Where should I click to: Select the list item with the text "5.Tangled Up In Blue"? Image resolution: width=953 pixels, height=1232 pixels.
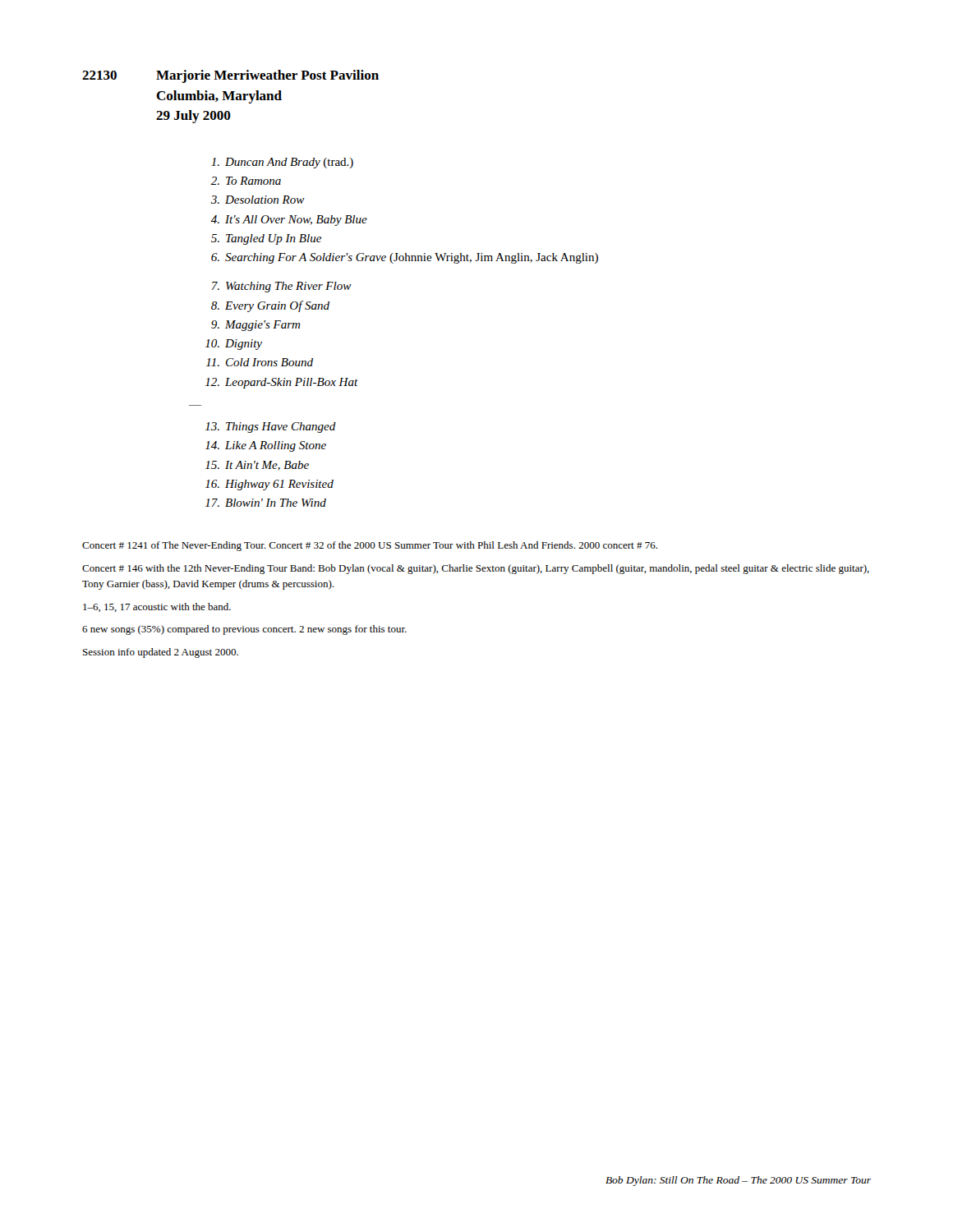click(x=255, y=239)
